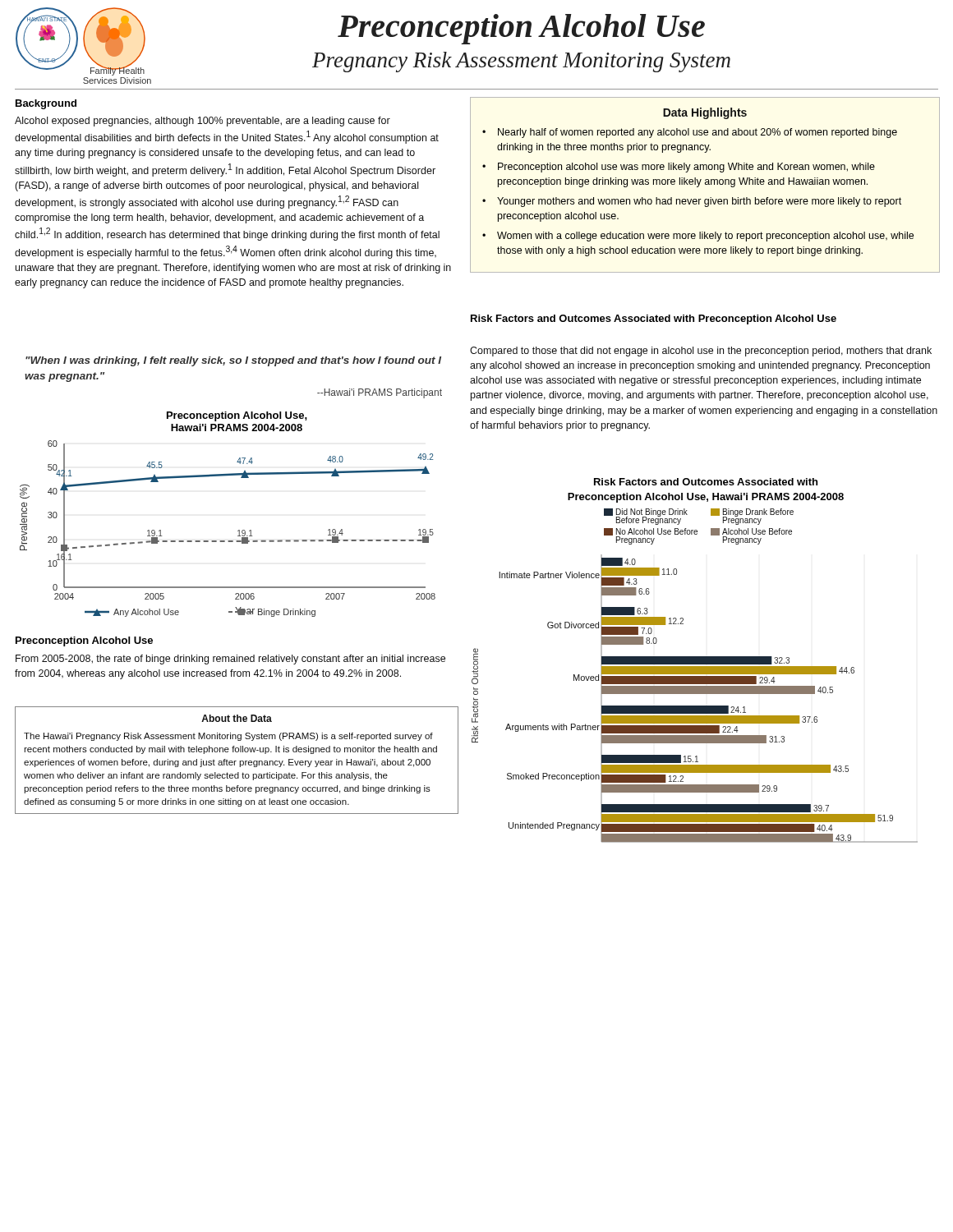
Task: Locate the region starting "• Nearly half of"
Action: (705, 140)
